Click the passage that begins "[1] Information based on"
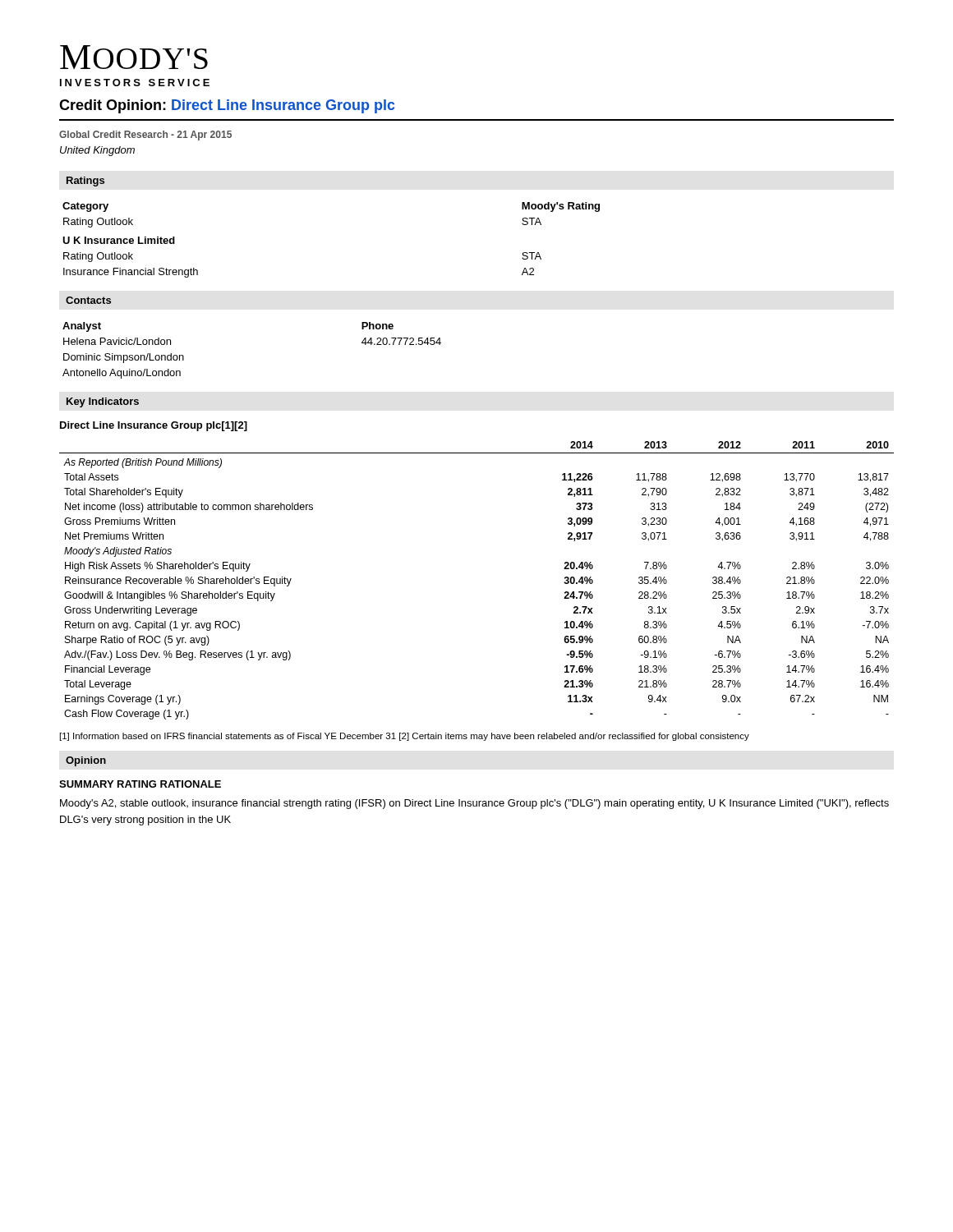 click(404, 736)
